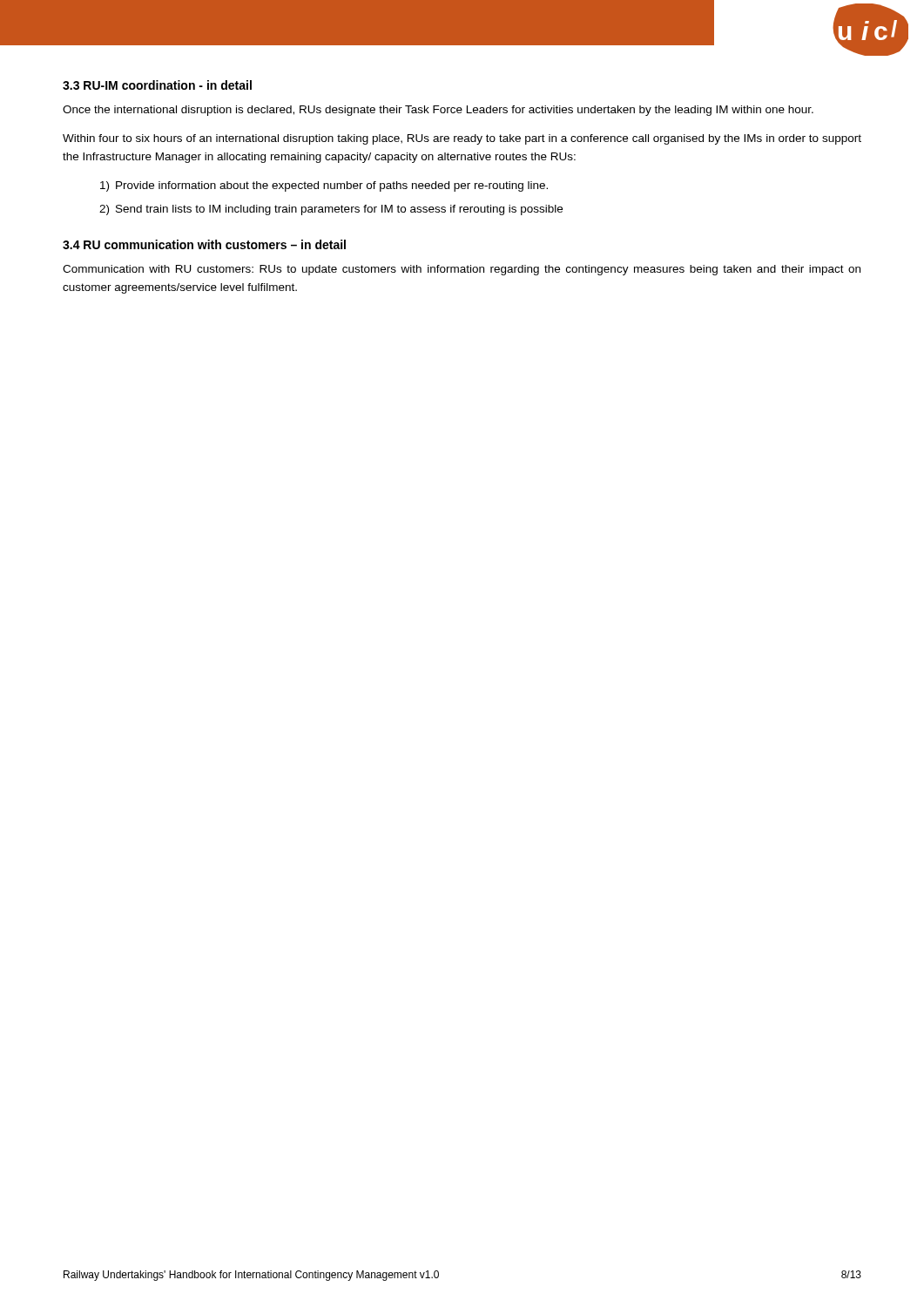This screenshot has width=924, height=1307.
Task: Click on the block starting "2) Send train"
Action: (x=326, y=209)
